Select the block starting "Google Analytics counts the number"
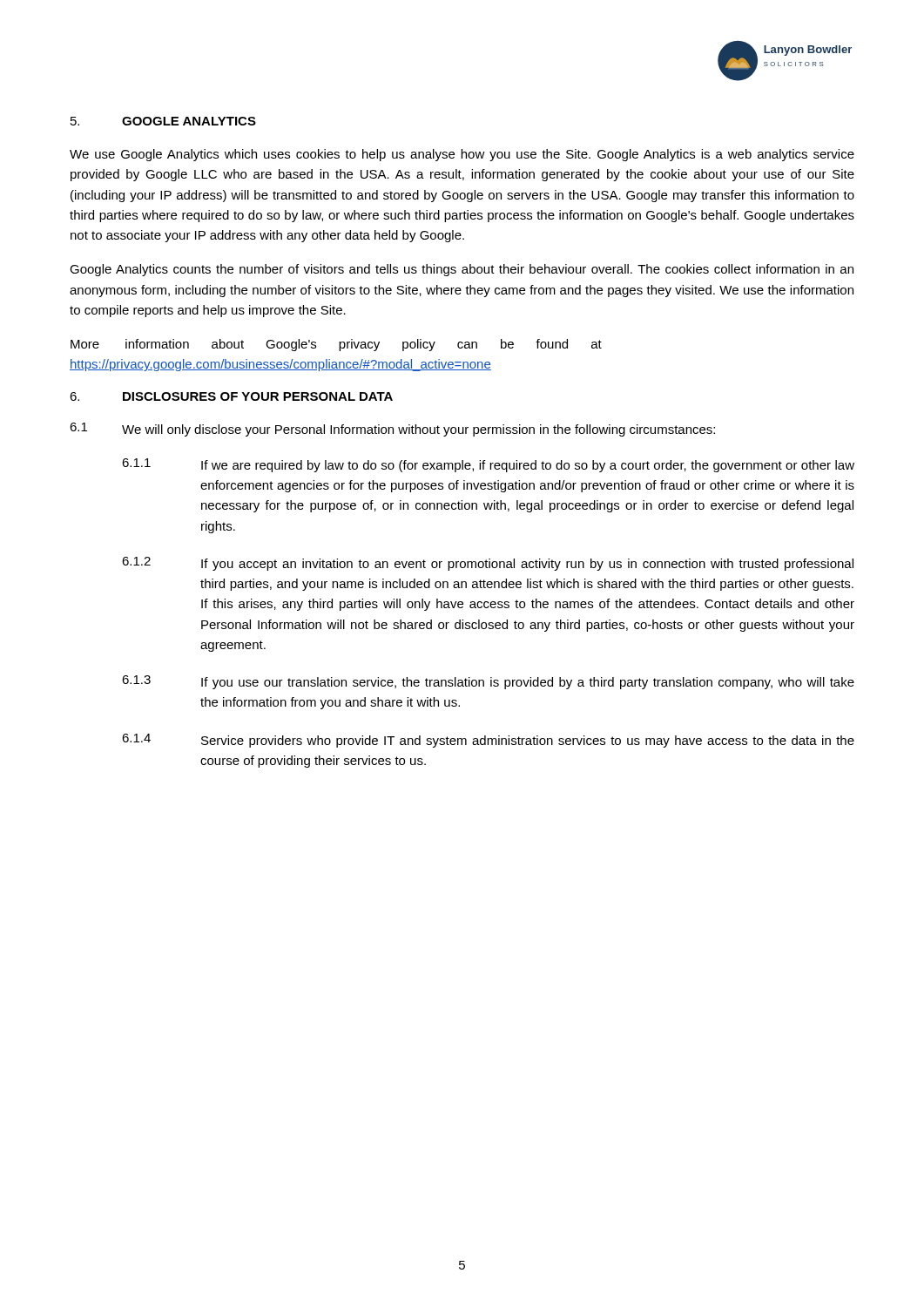The height and width of the screenshot is (1307, 924). point(462,289)
